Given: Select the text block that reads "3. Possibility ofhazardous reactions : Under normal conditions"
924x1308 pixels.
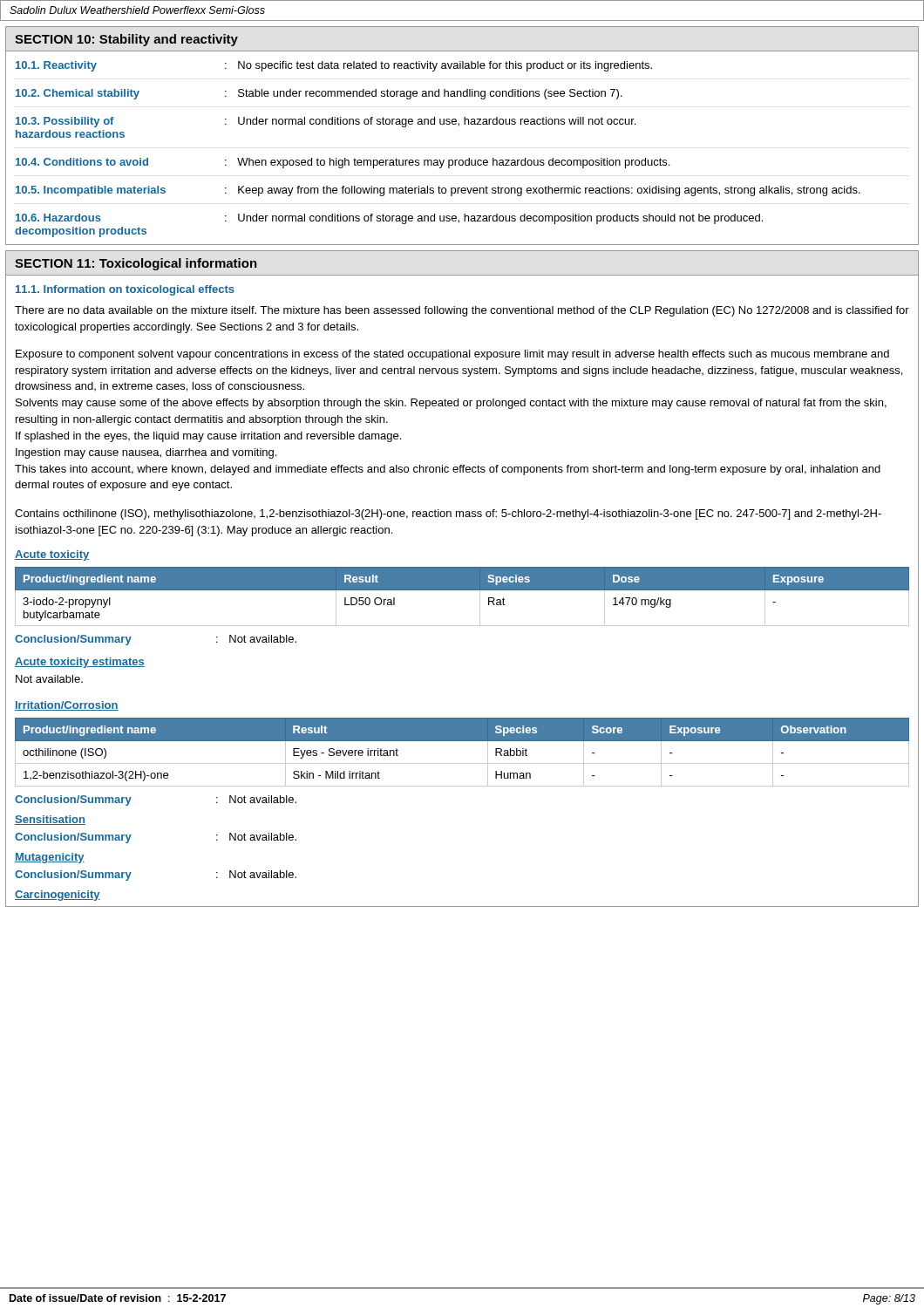Looking at the screenshot, I should point(462,127).
